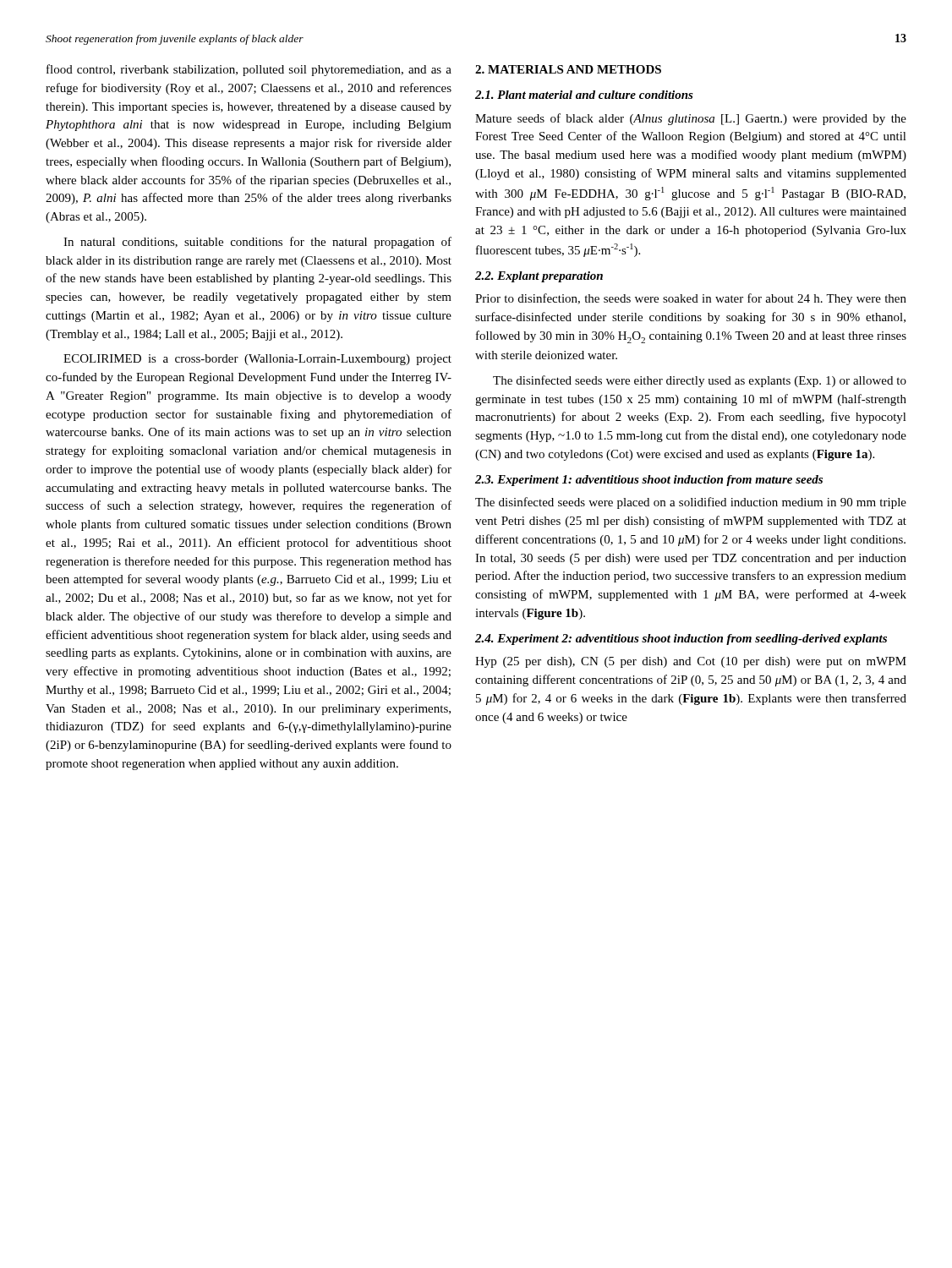The image size is (952, 1268).
Task: Click on the block starting "Hyp (25 per dish),"
Action: tap(691, 690)
